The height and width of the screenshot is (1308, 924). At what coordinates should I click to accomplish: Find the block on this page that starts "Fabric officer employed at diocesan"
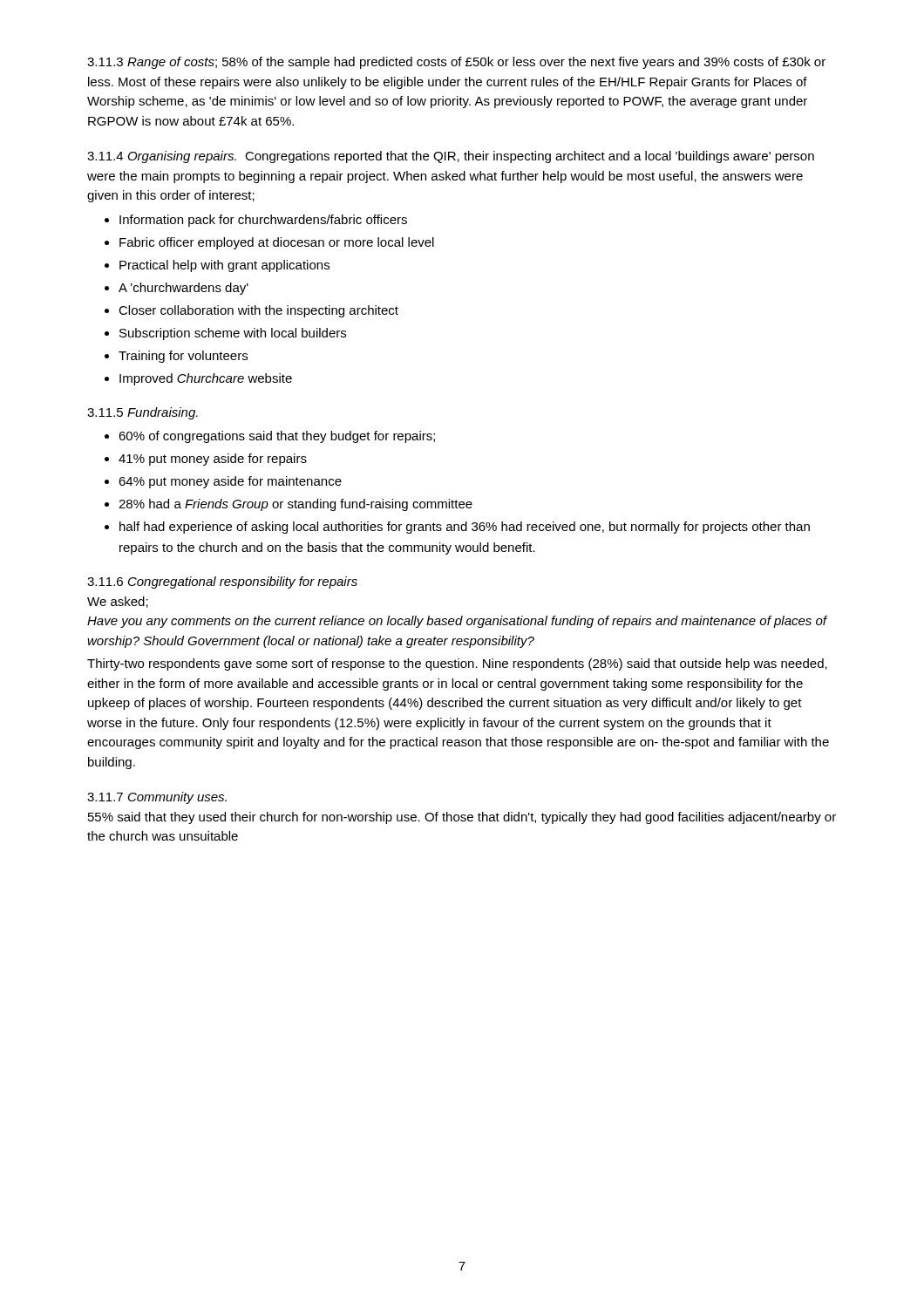coord(277,242)
